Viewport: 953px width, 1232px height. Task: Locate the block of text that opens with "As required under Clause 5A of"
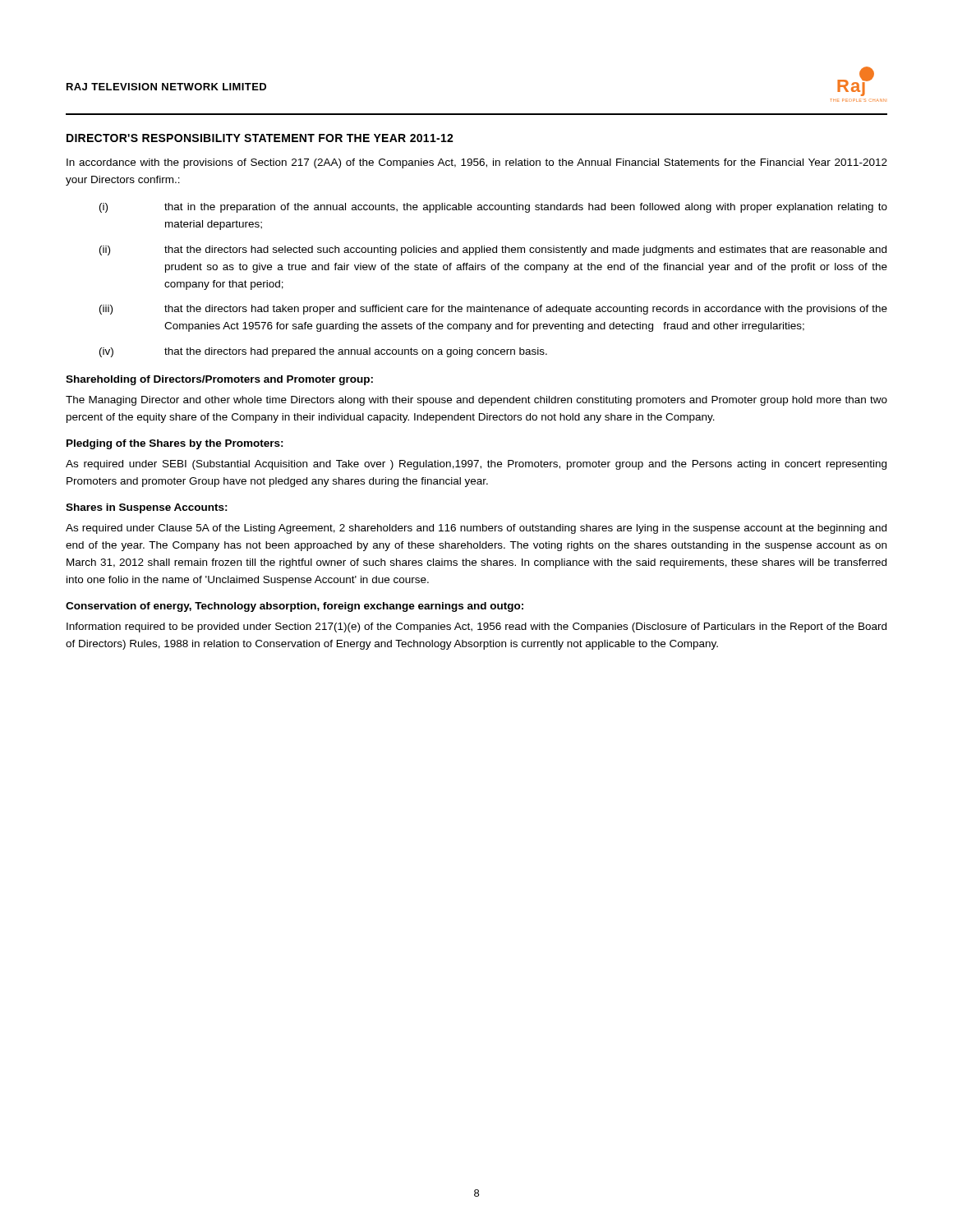pyautogui.click(x=476, y=553)
